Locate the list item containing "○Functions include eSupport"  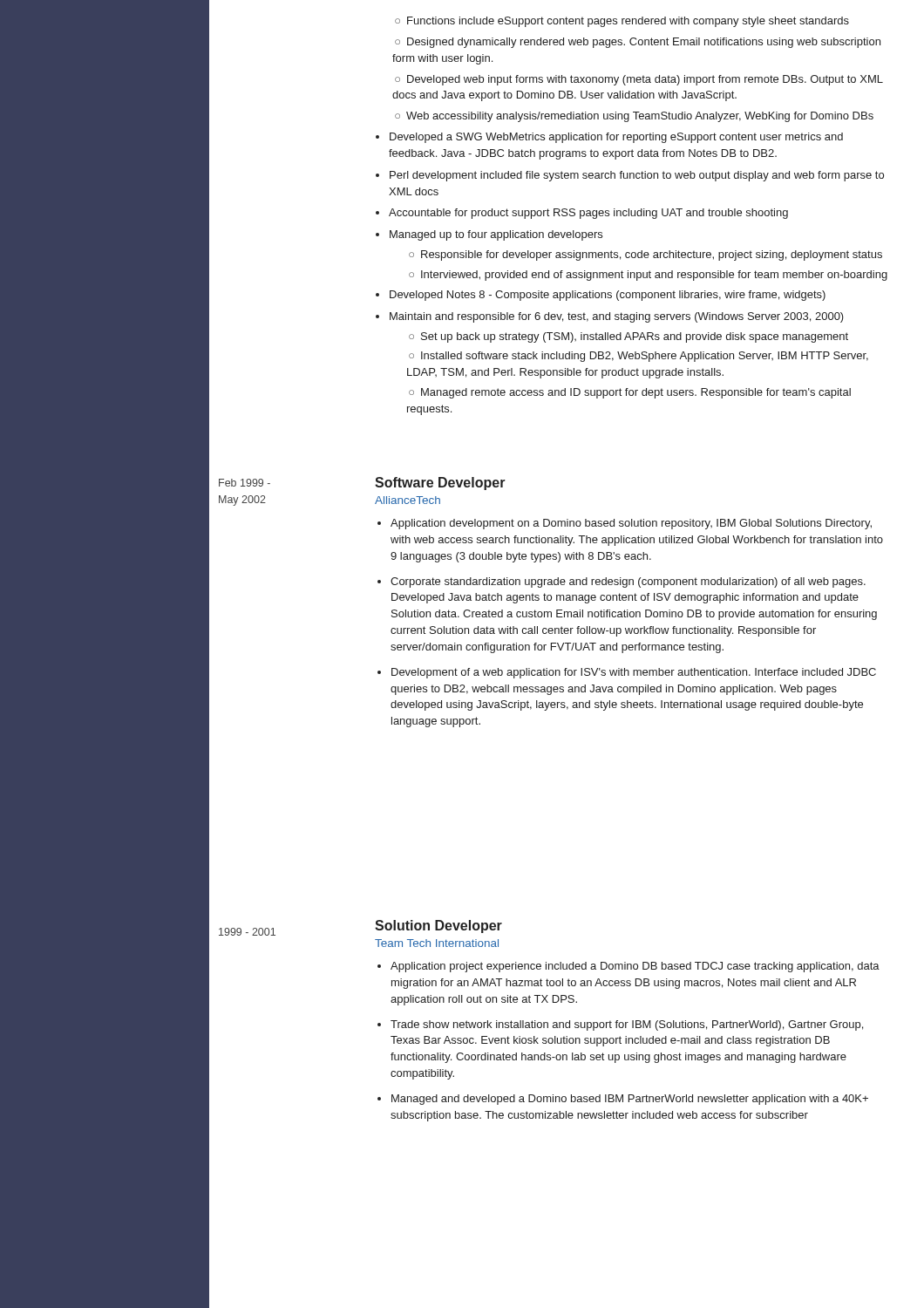coord(632,69)
